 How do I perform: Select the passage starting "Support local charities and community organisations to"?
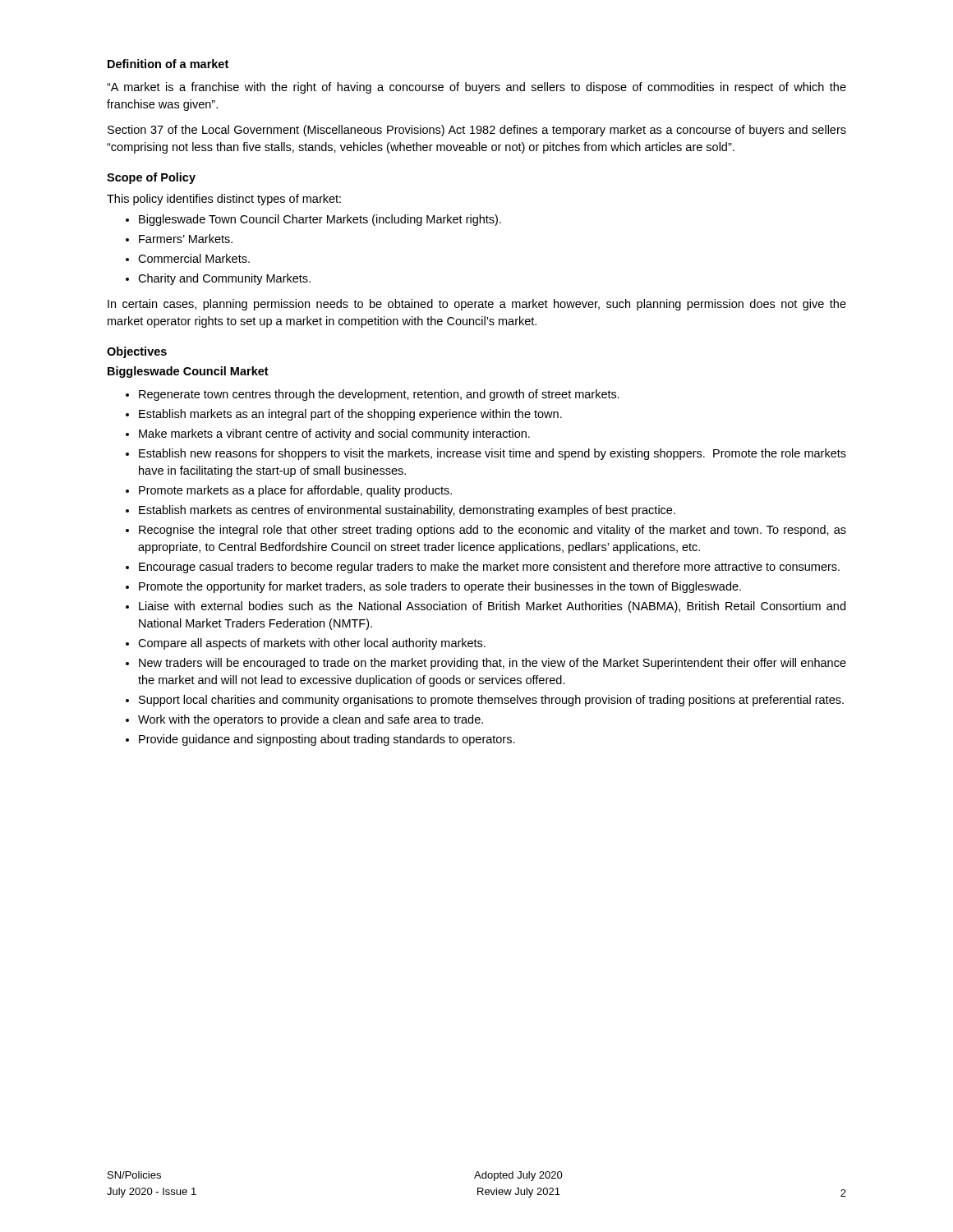coord(491,700)
